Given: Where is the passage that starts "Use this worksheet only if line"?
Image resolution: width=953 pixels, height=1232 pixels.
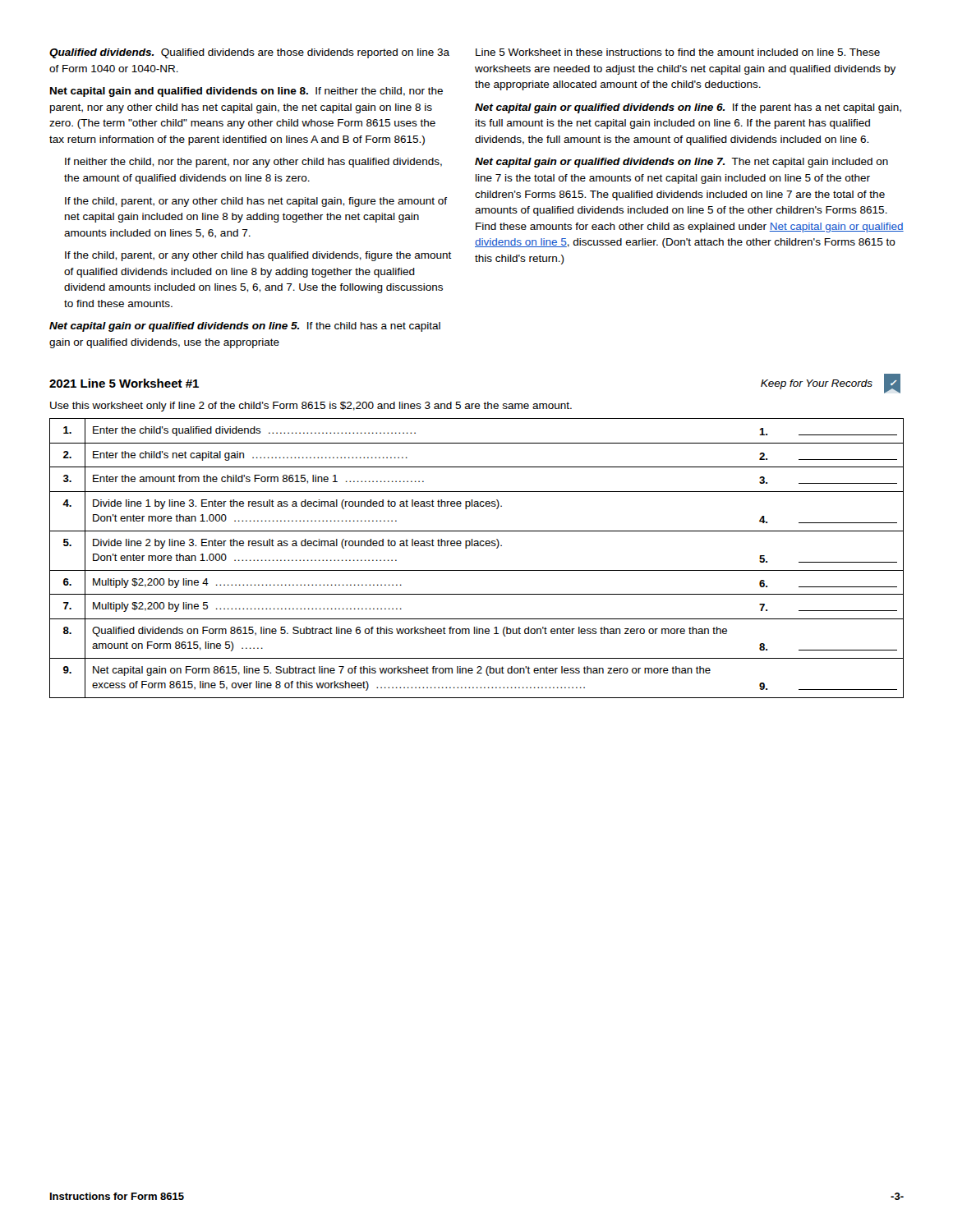Looking at the screenshot, I should [311, 405].
